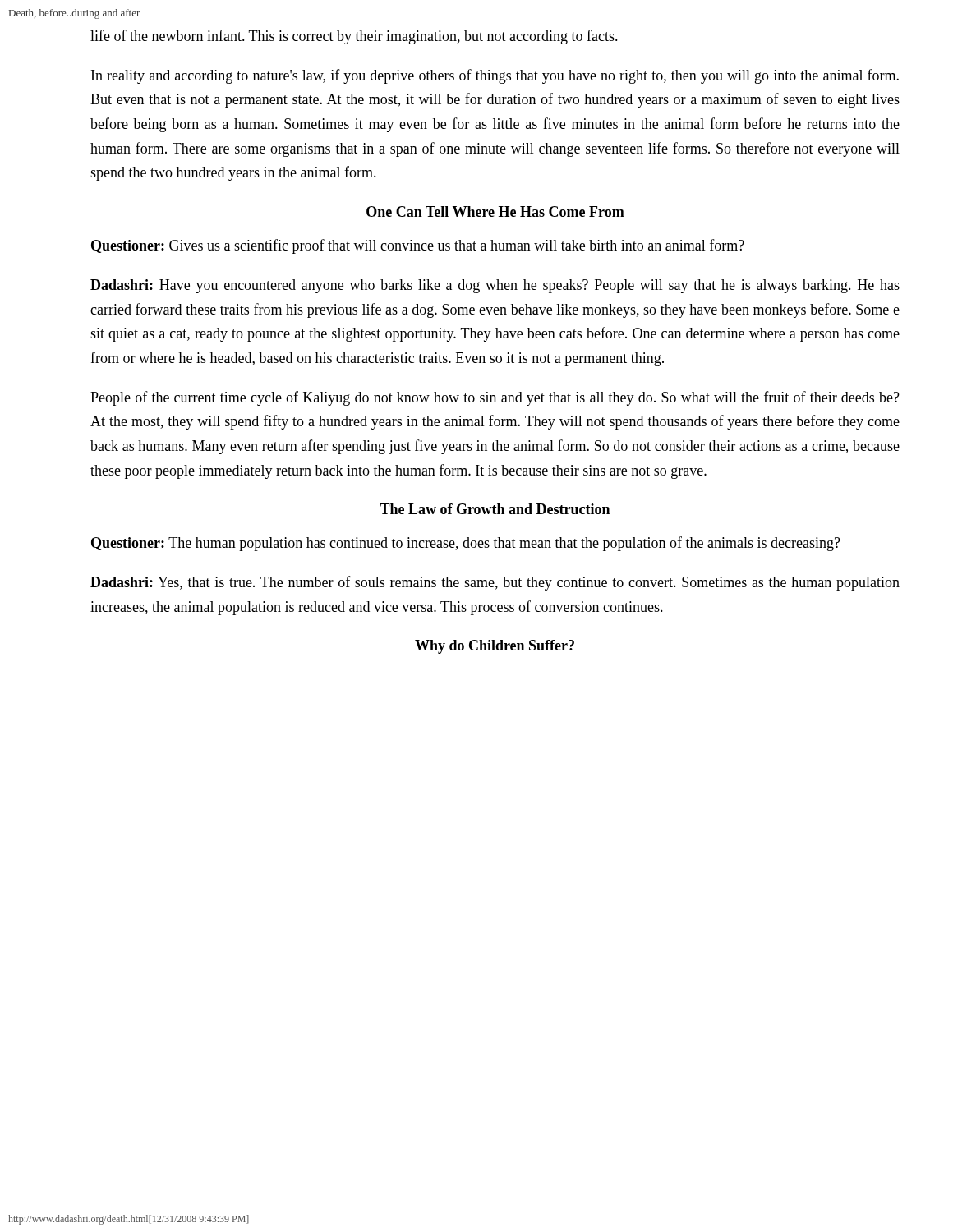Viewport: 953px width, 1232px height.
Task: Click on the text block that reads "In reality and according to nature's law,"
Action: tap(495, 124)
